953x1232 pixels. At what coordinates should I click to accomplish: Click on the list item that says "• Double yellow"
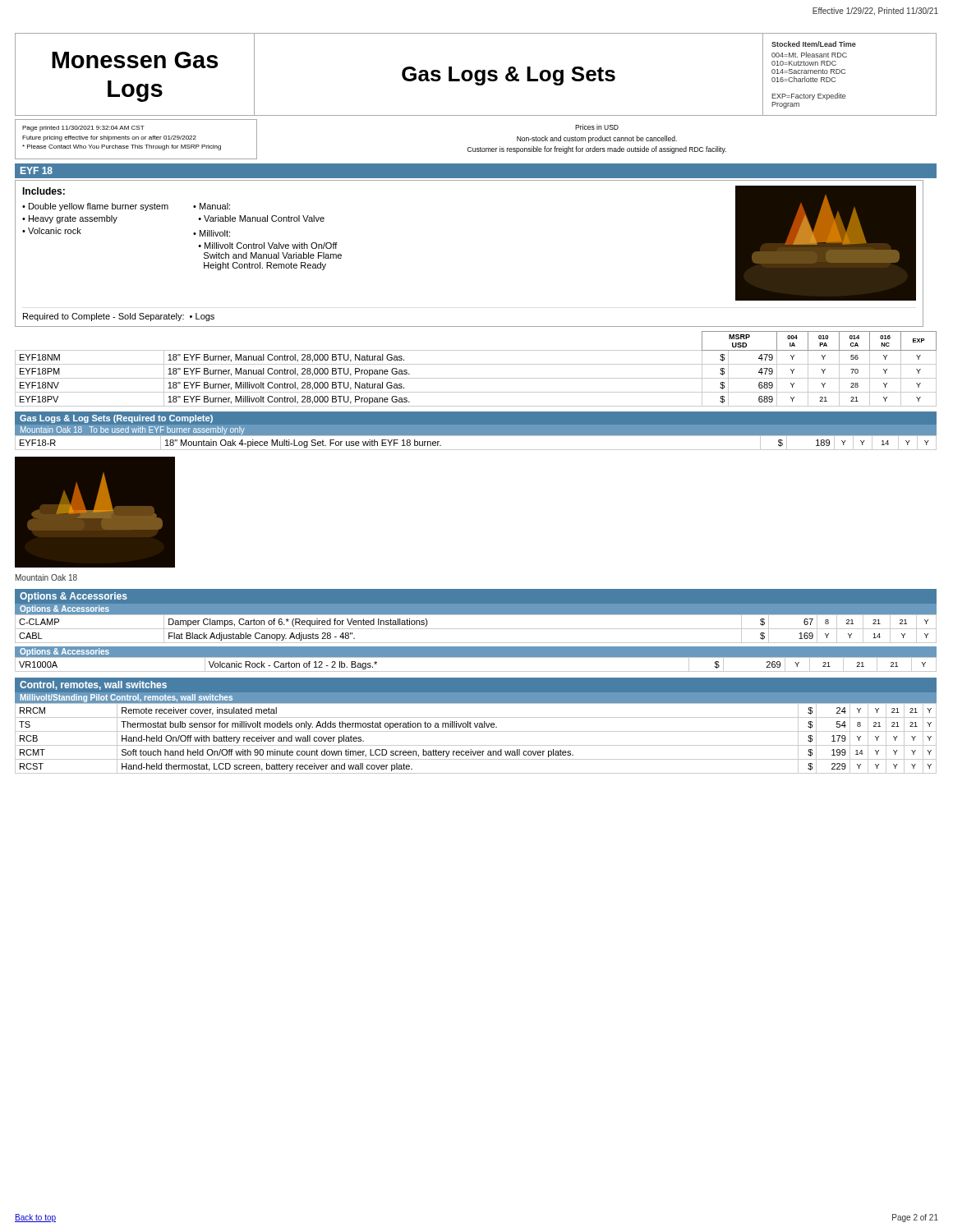click(x=95, y=206)
